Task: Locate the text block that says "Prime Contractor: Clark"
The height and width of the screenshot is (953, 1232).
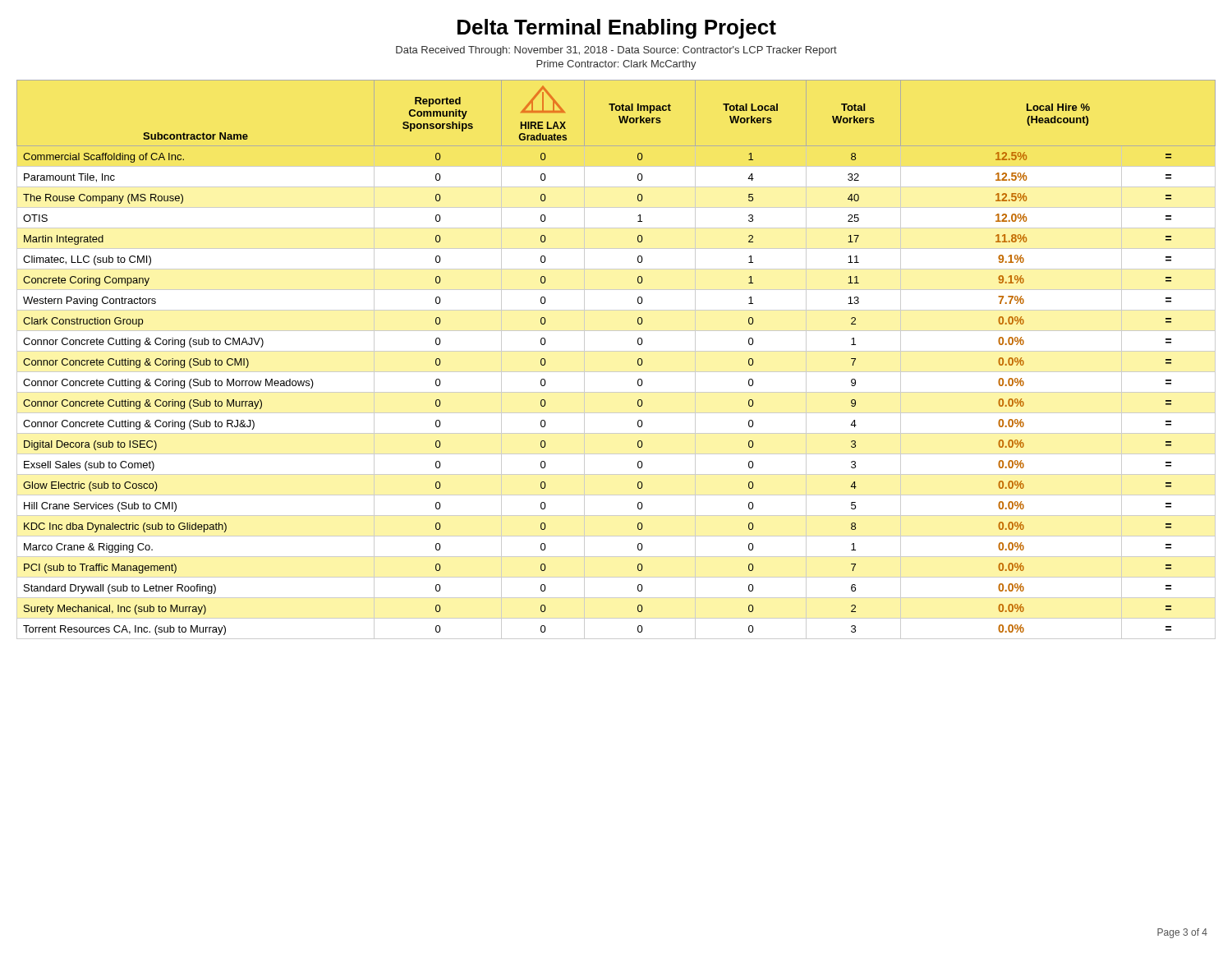Action: point(616,64)
